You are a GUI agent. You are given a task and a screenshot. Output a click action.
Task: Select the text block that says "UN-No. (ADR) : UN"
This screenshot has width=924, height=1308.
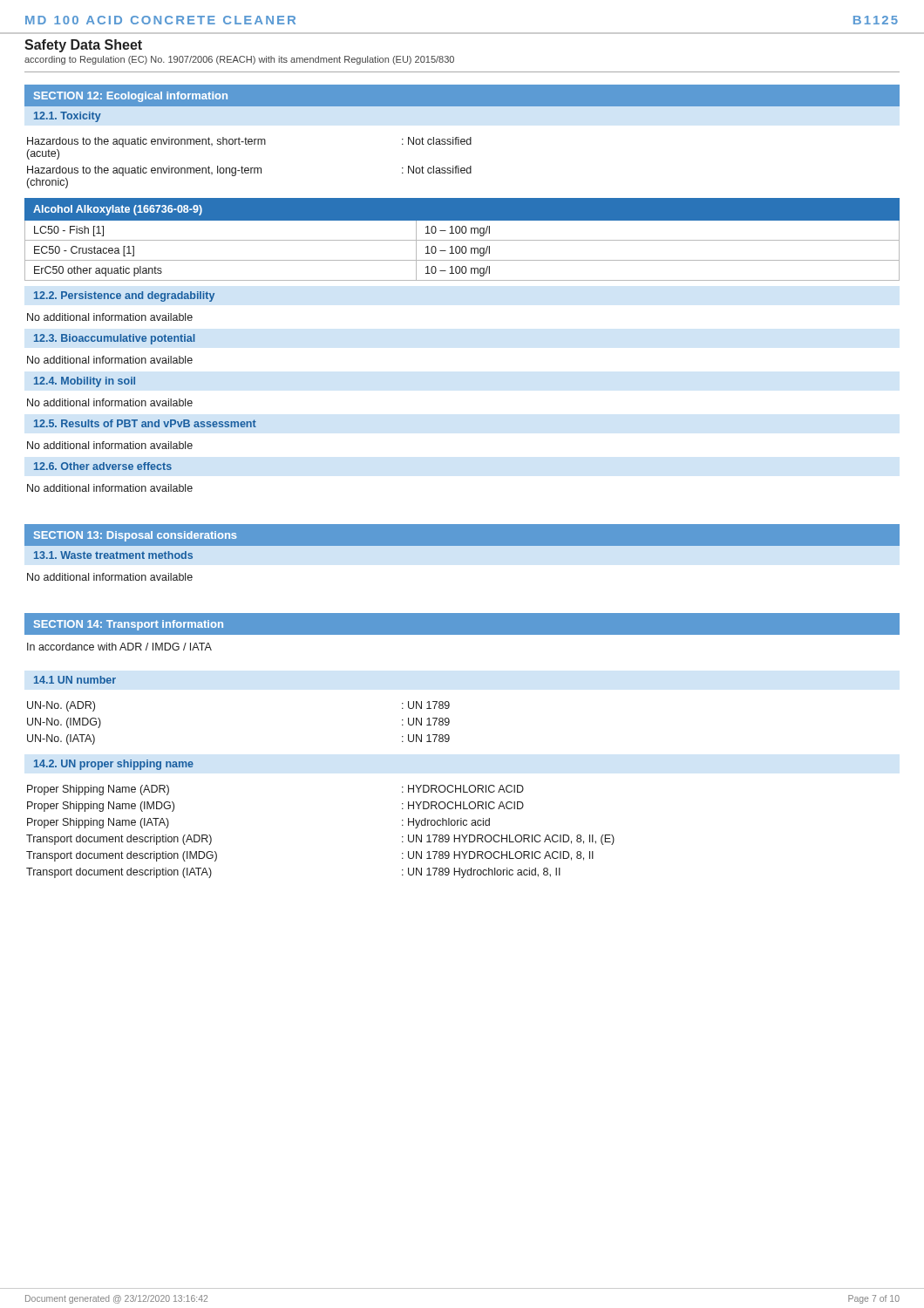58,706
